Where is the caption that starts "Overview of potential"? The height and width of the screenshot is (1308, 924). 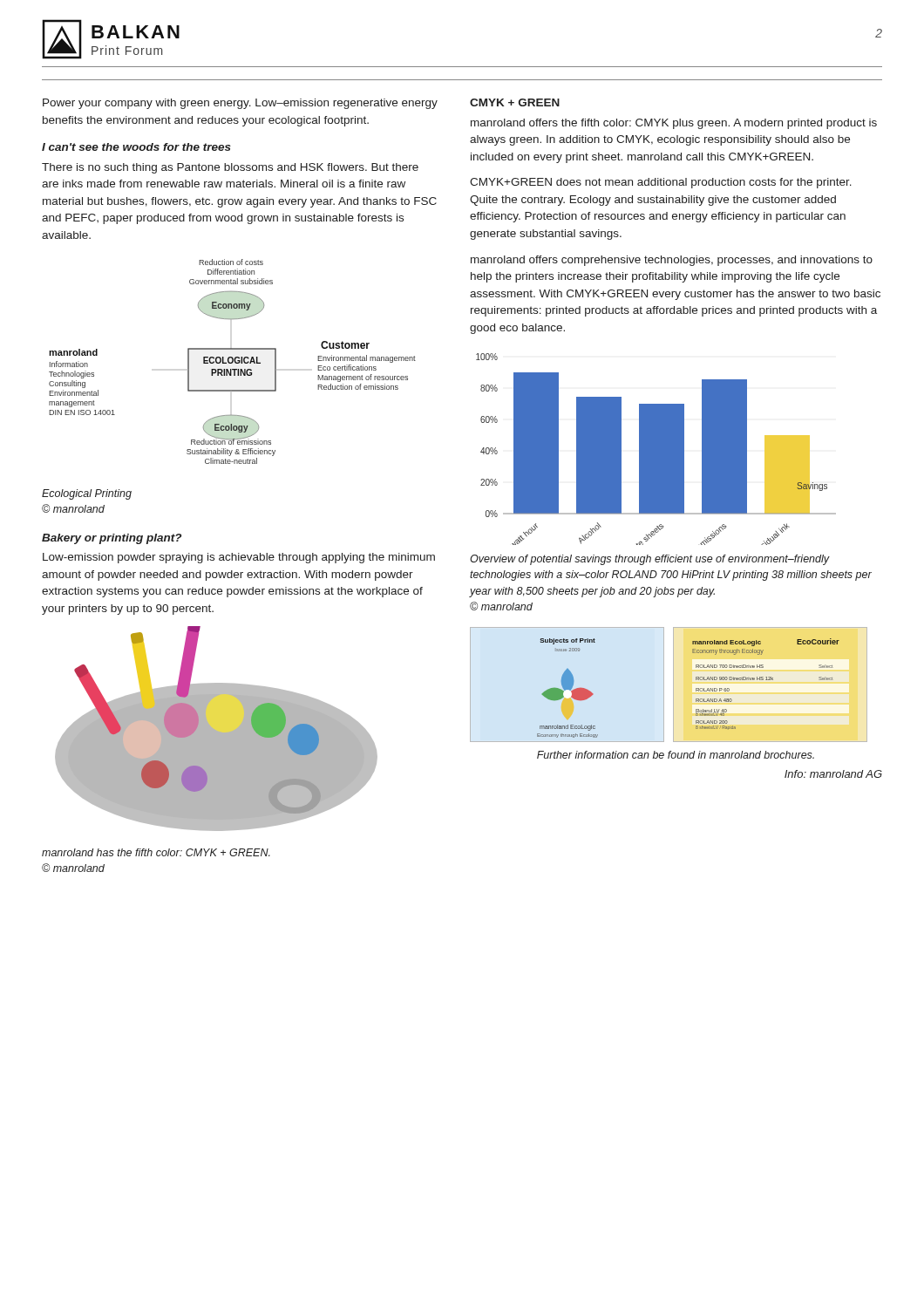pos(676,583)
